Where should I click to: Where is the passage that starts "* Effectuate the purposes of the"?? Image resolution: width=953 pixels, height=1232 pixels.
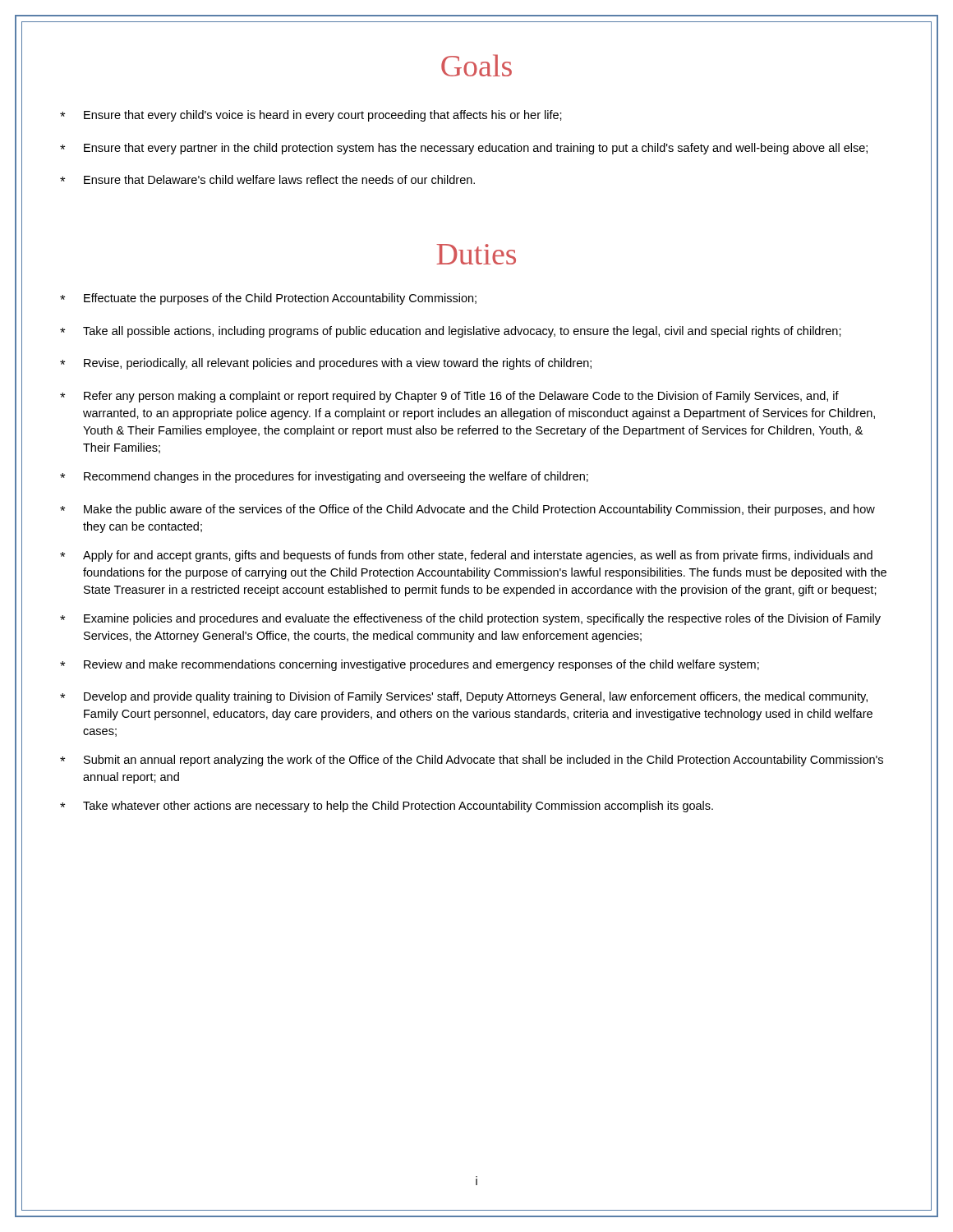click(476, 300)
